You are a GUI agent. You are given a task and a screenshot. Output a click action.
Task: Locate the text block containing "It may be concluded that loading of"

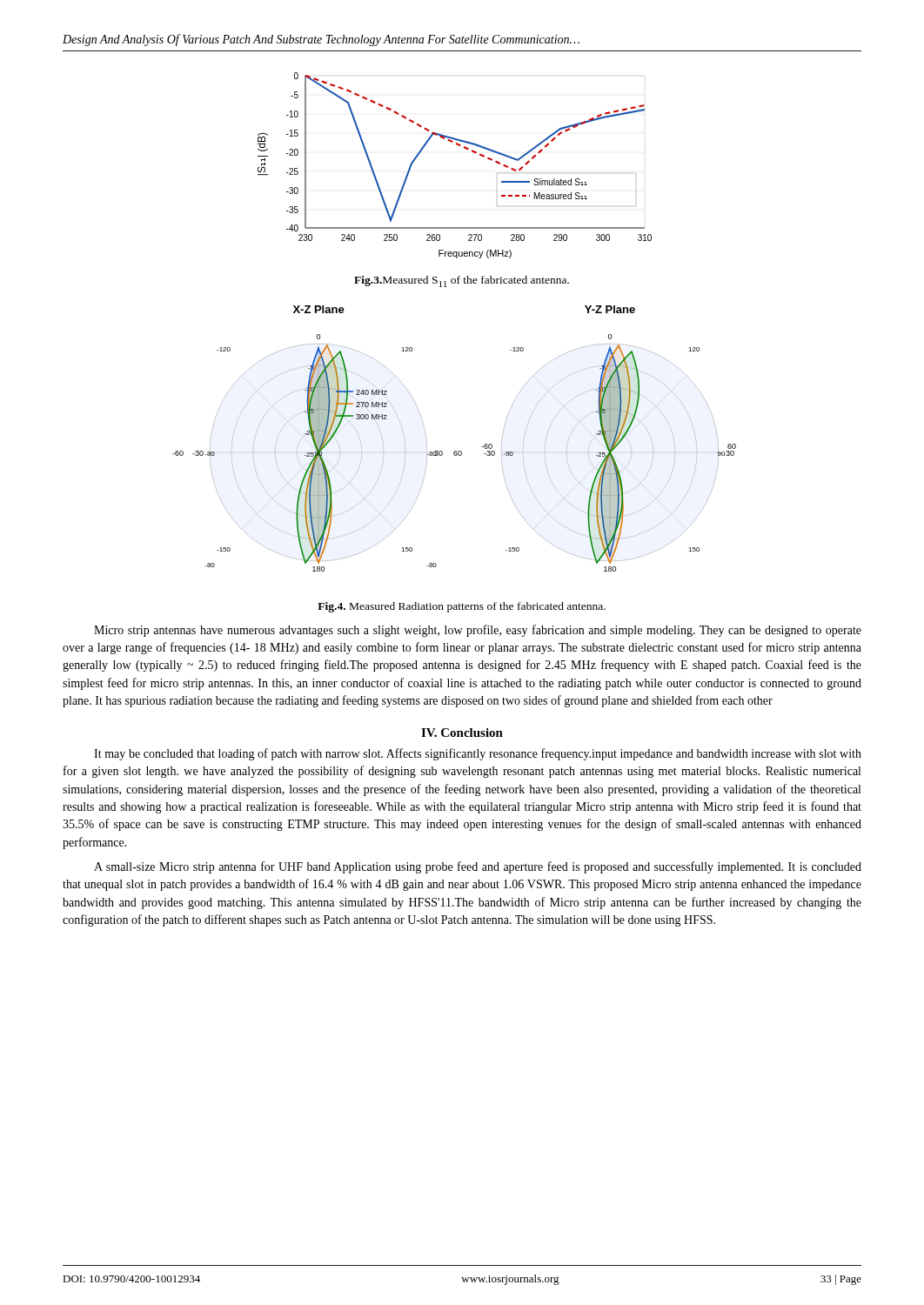462,798
